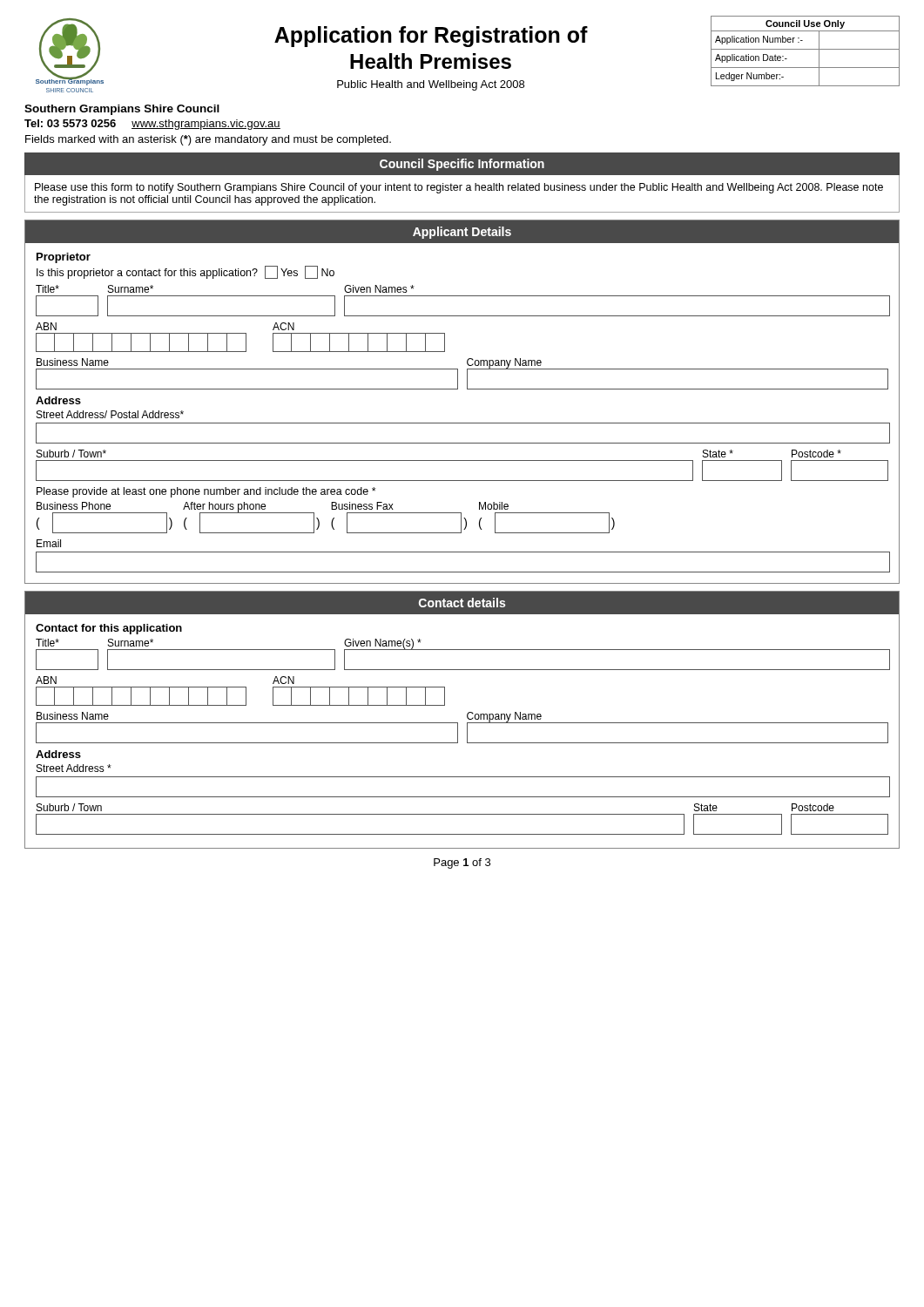The height and width of the screenshot is (1307, 924).
Task: Navigate to the block starting "Street Address *"
Action: pyautogui.click(x=73, y=769)
